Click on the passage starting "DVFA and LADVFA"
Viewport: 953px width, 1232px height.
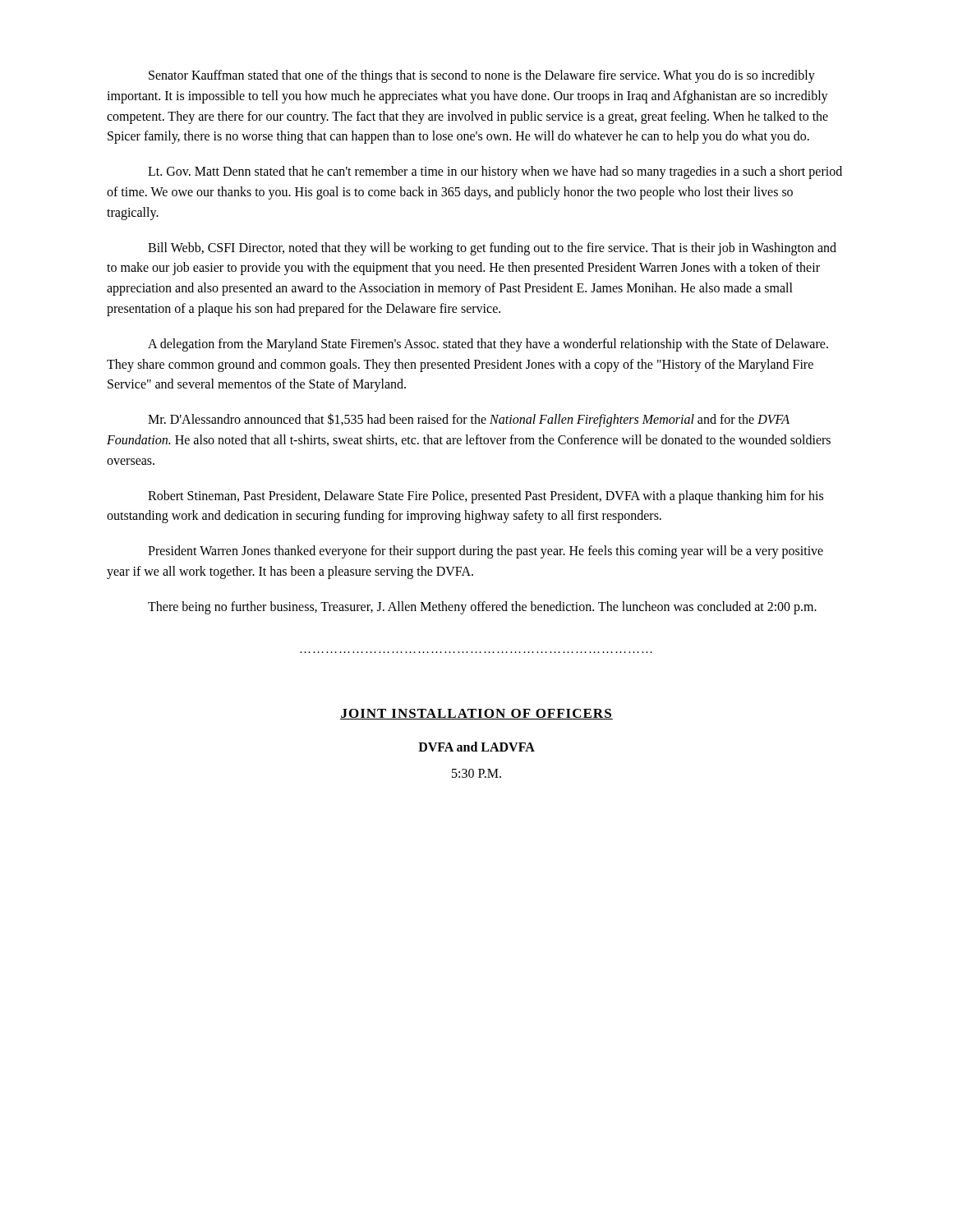tap(476, 747)
